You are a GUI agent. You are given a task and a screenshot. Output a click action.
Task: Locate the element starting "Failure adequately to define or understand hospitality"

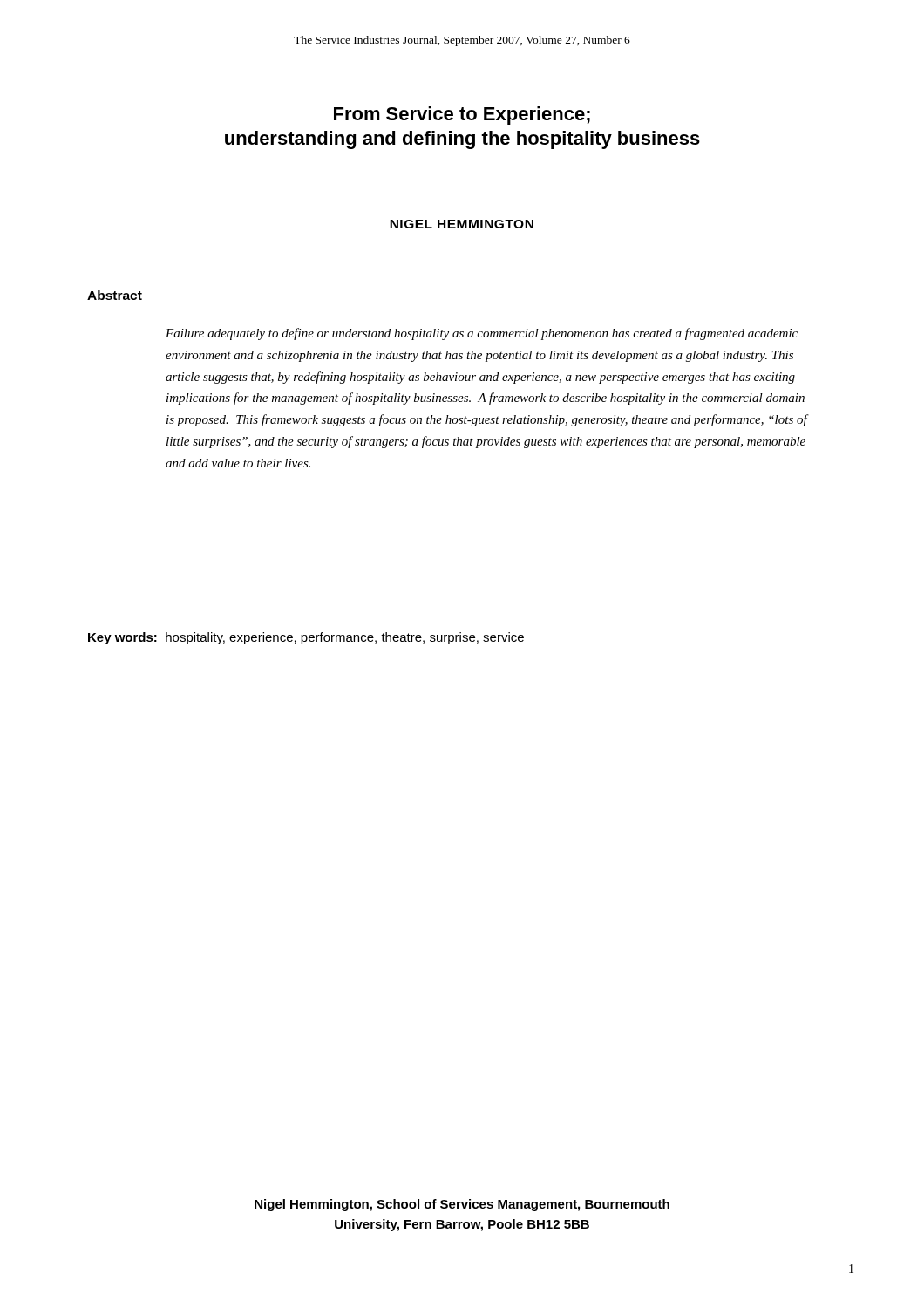tap(486, 398)
